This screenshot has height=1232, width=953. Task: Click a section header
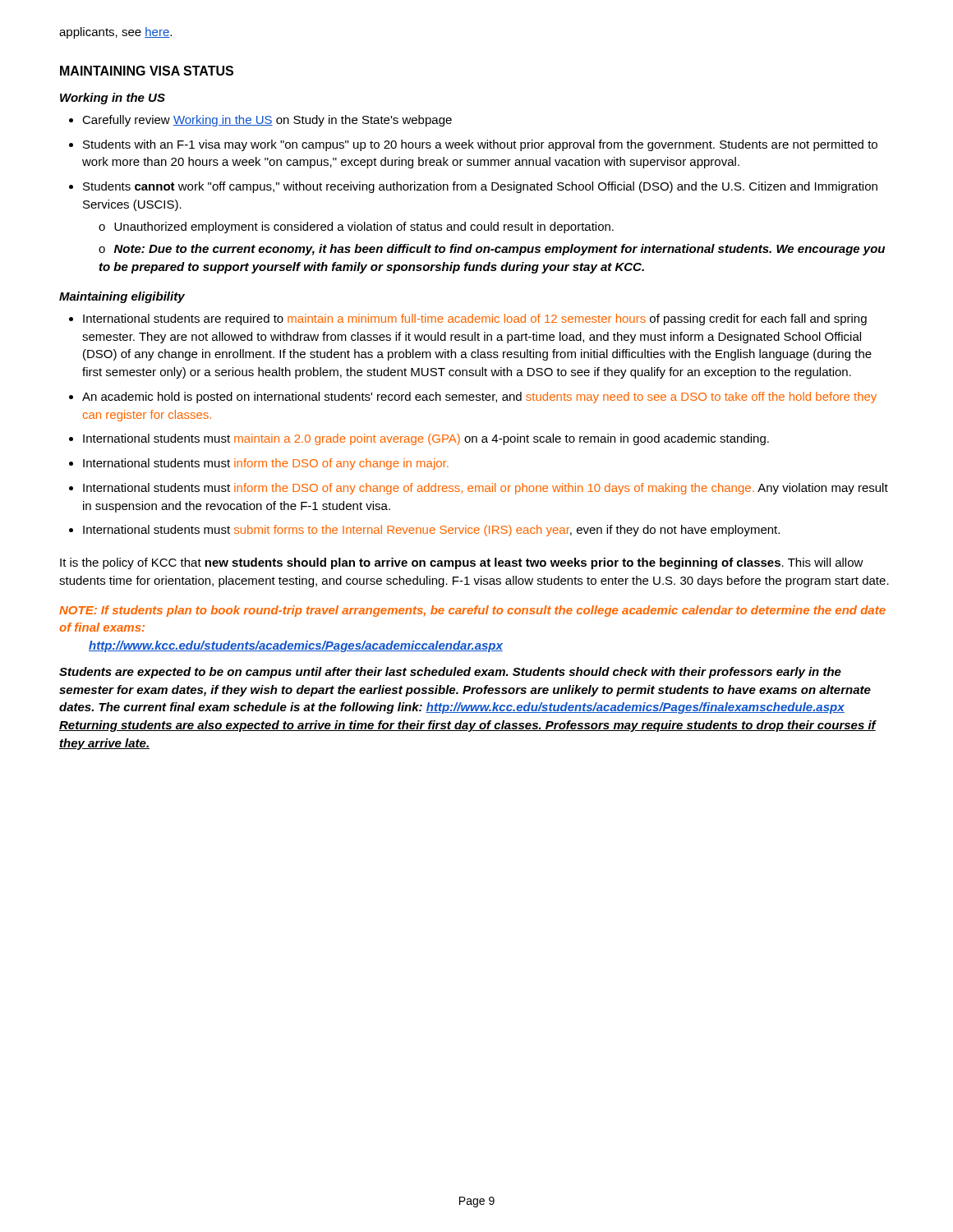[147, 71]
